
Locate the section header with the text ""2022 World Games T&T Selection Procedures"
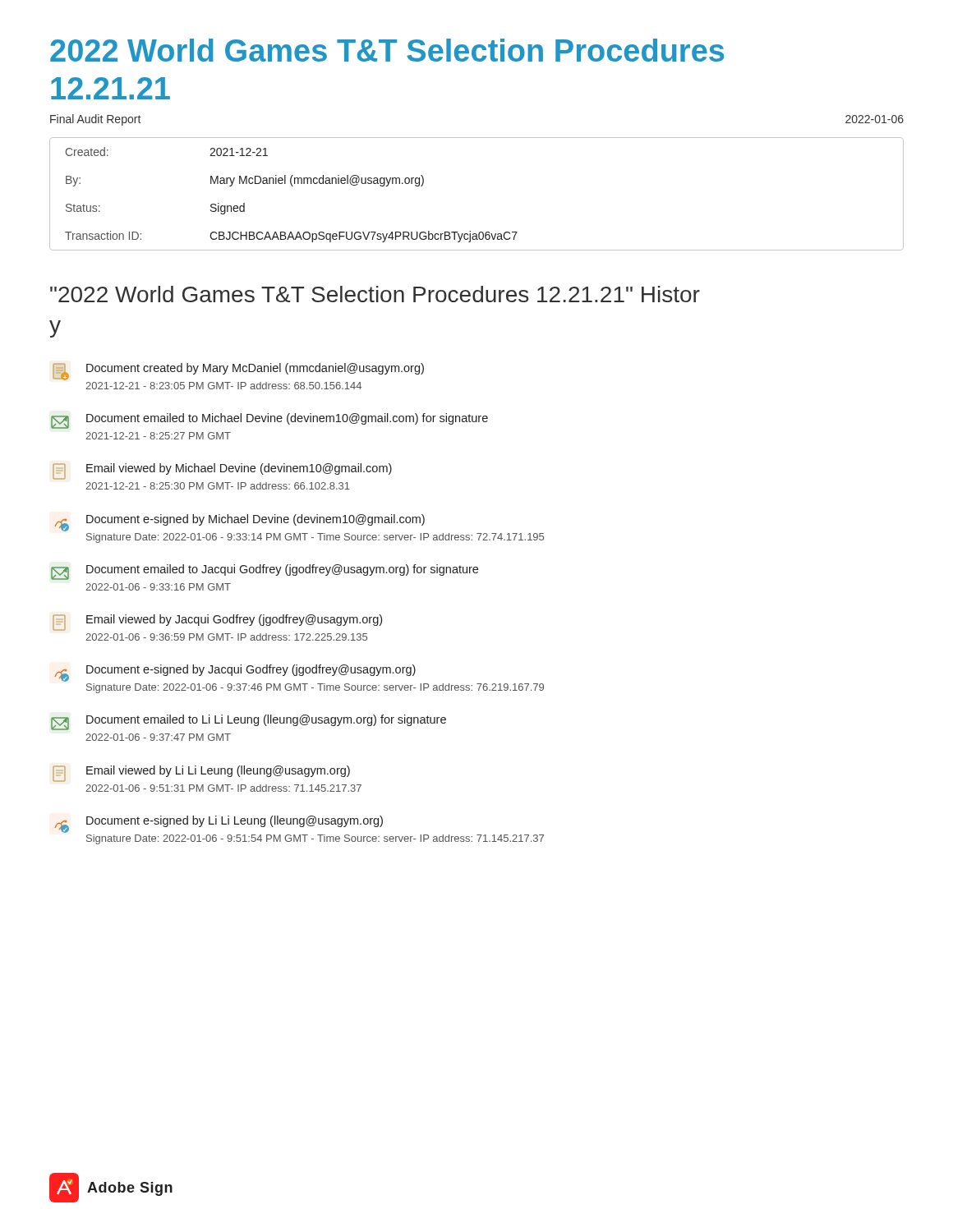point(476,310)
